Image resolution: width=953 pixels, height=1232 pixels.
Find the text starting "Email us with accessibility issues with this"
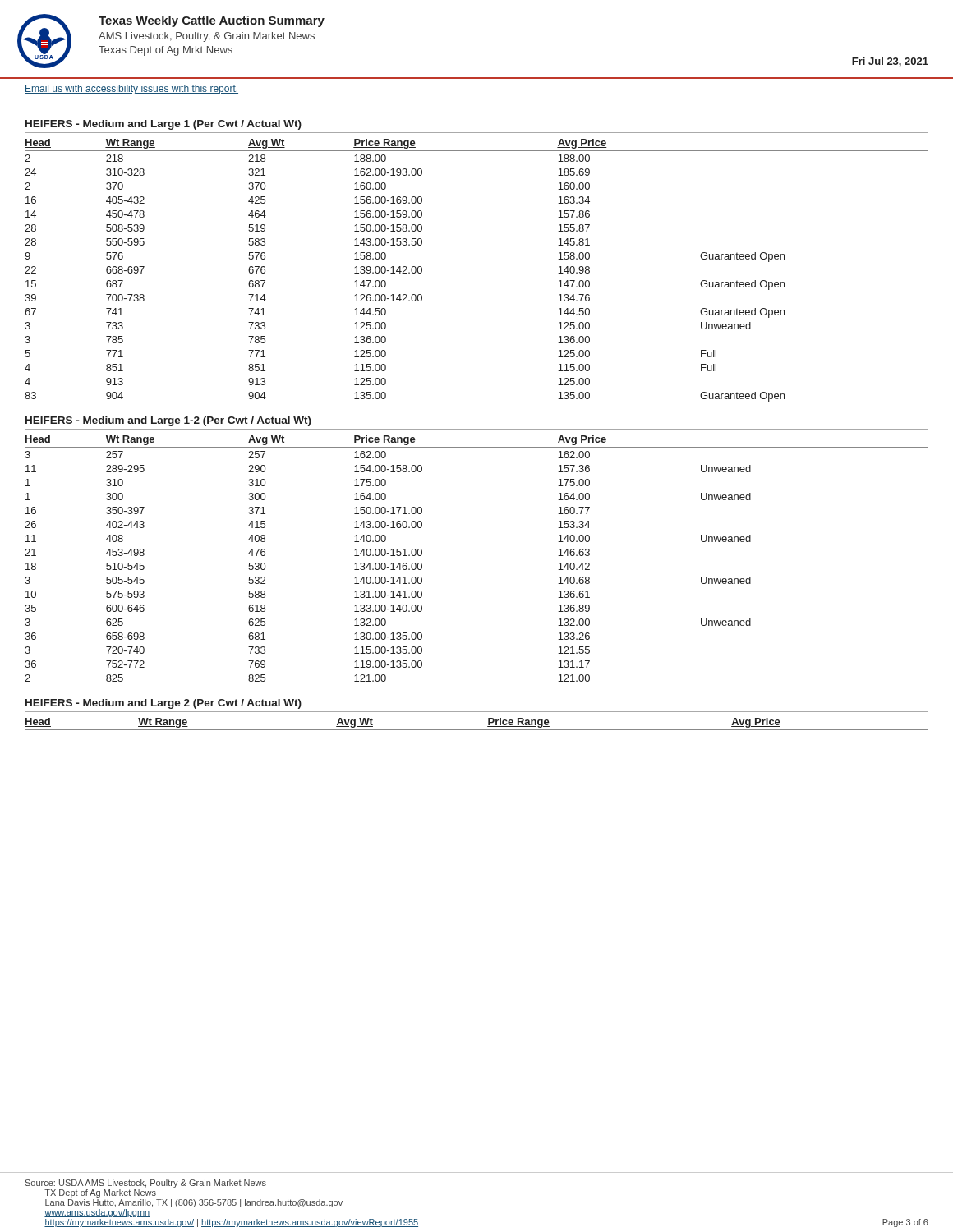tap(132, 89)
